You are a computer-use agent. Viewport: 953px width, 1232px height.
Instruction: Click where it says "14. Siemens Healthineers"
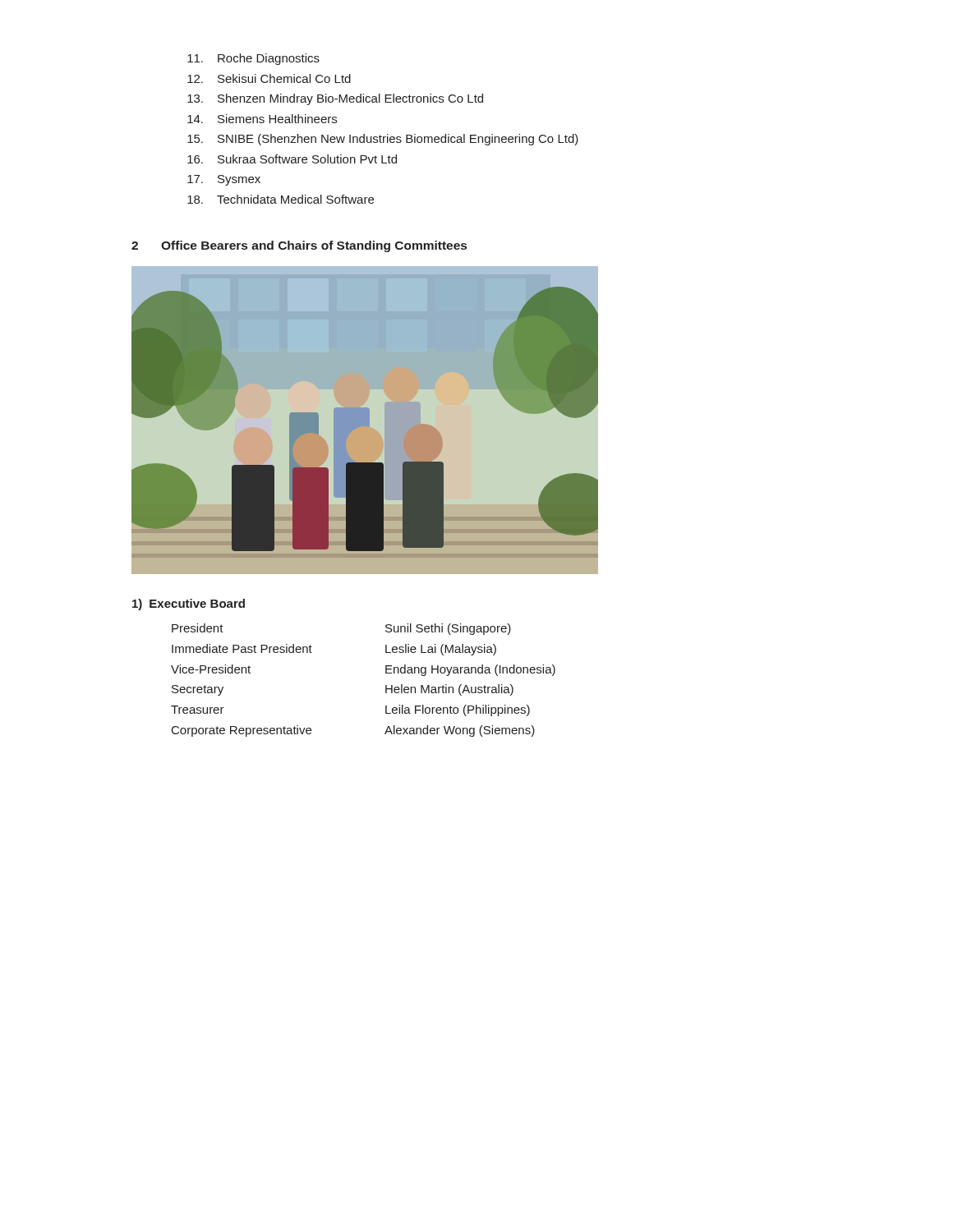[x=259, y=119]
